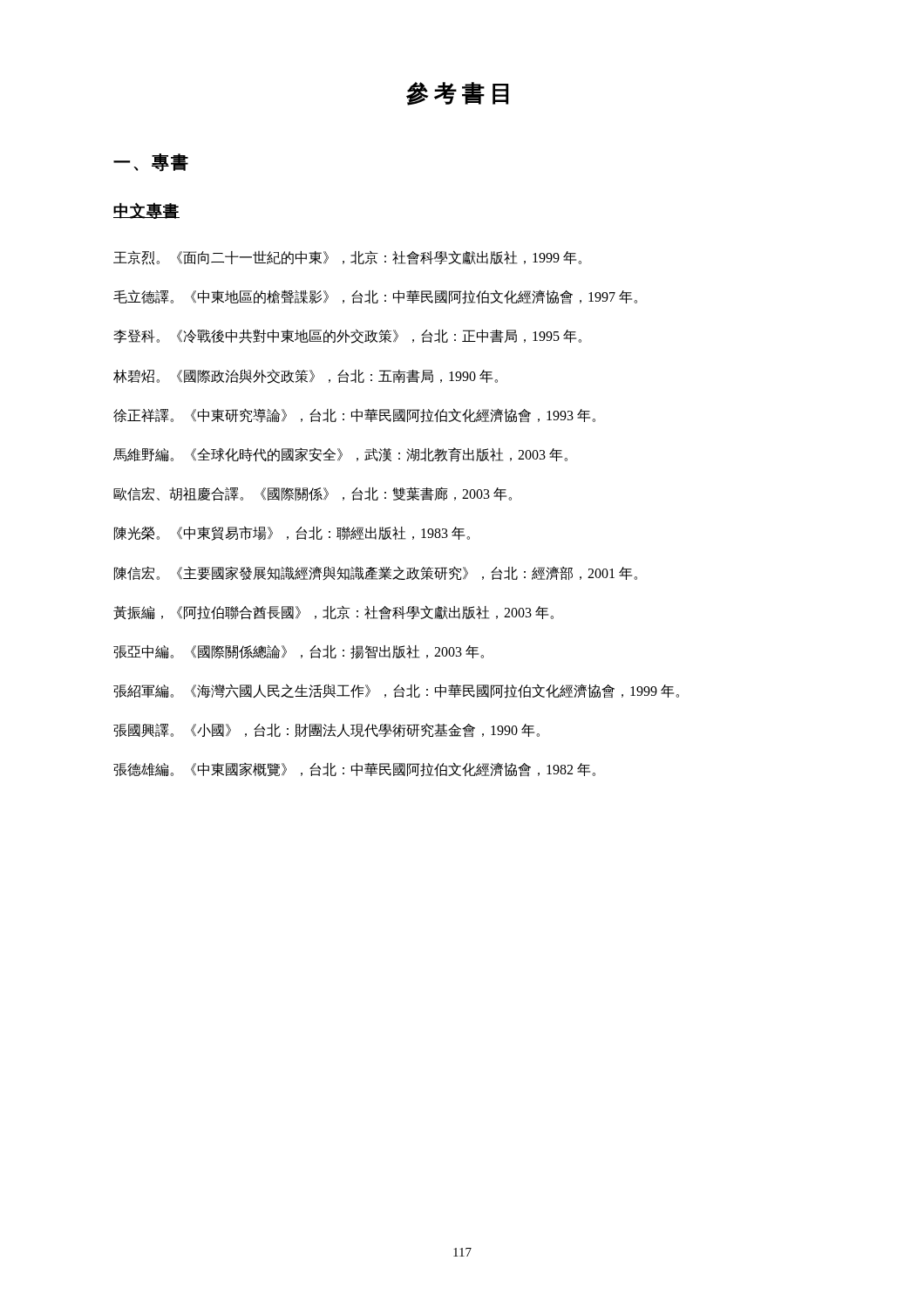Where does it say "陳光榮。《中東貿易市場》，台北：聯經出版社，1983 年。"?
924x1308 pixels.
coord(296,533)
